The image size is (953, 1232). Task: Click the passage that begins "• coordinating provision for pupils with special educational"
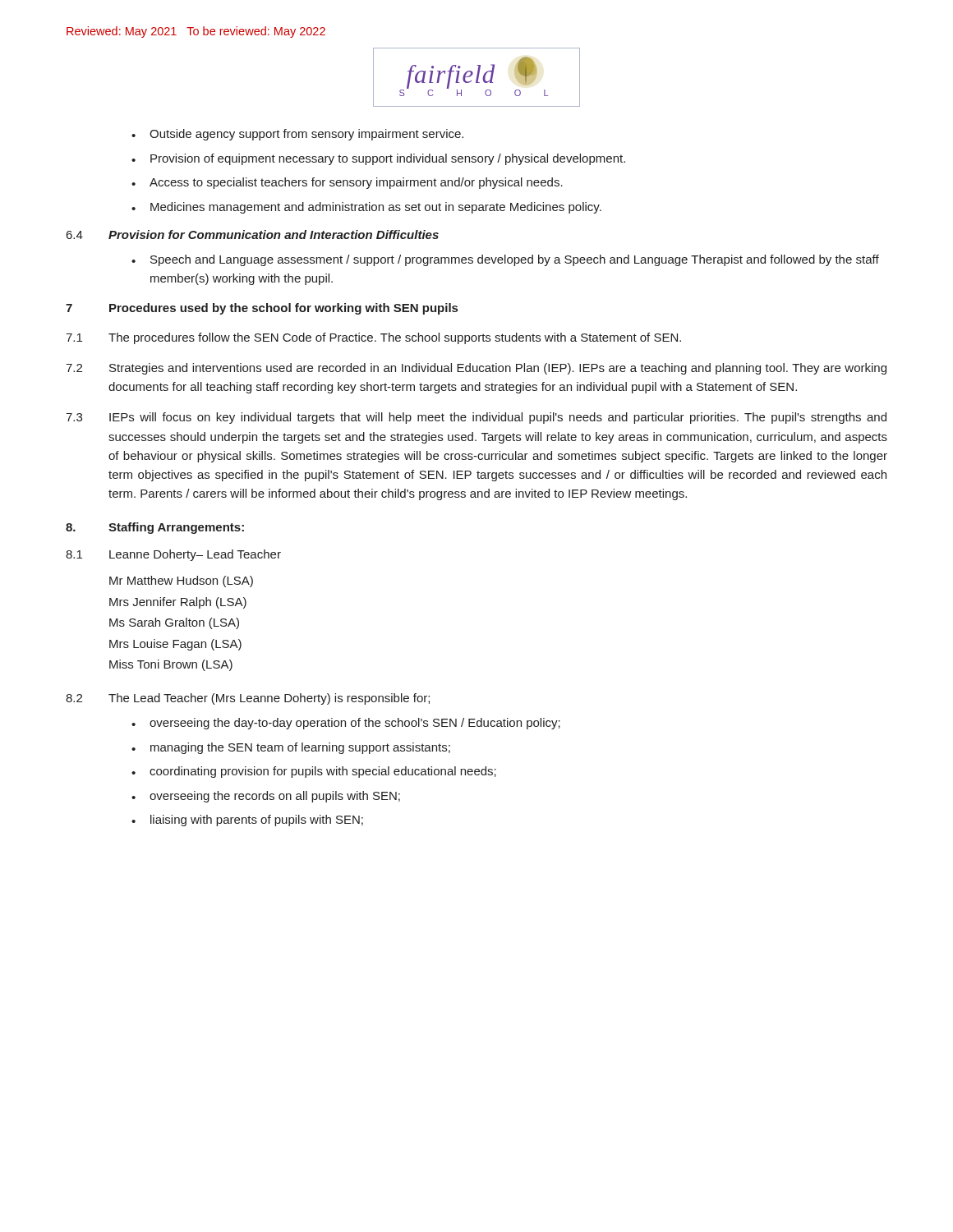pos(314,772)
